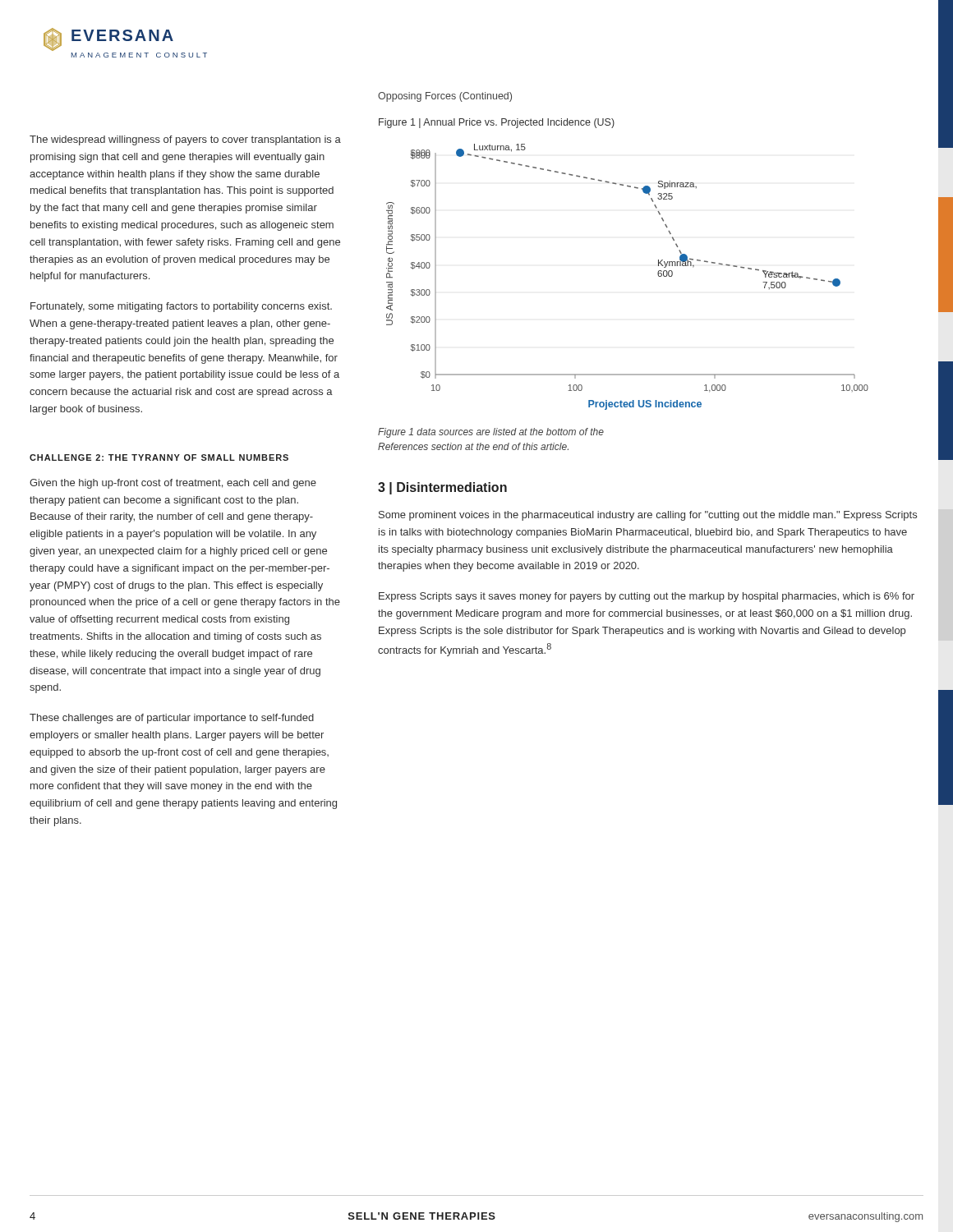Locate the scatter plot
Image resolution: width=953 pixels, height=1232 pixels.
pos(649,277)
